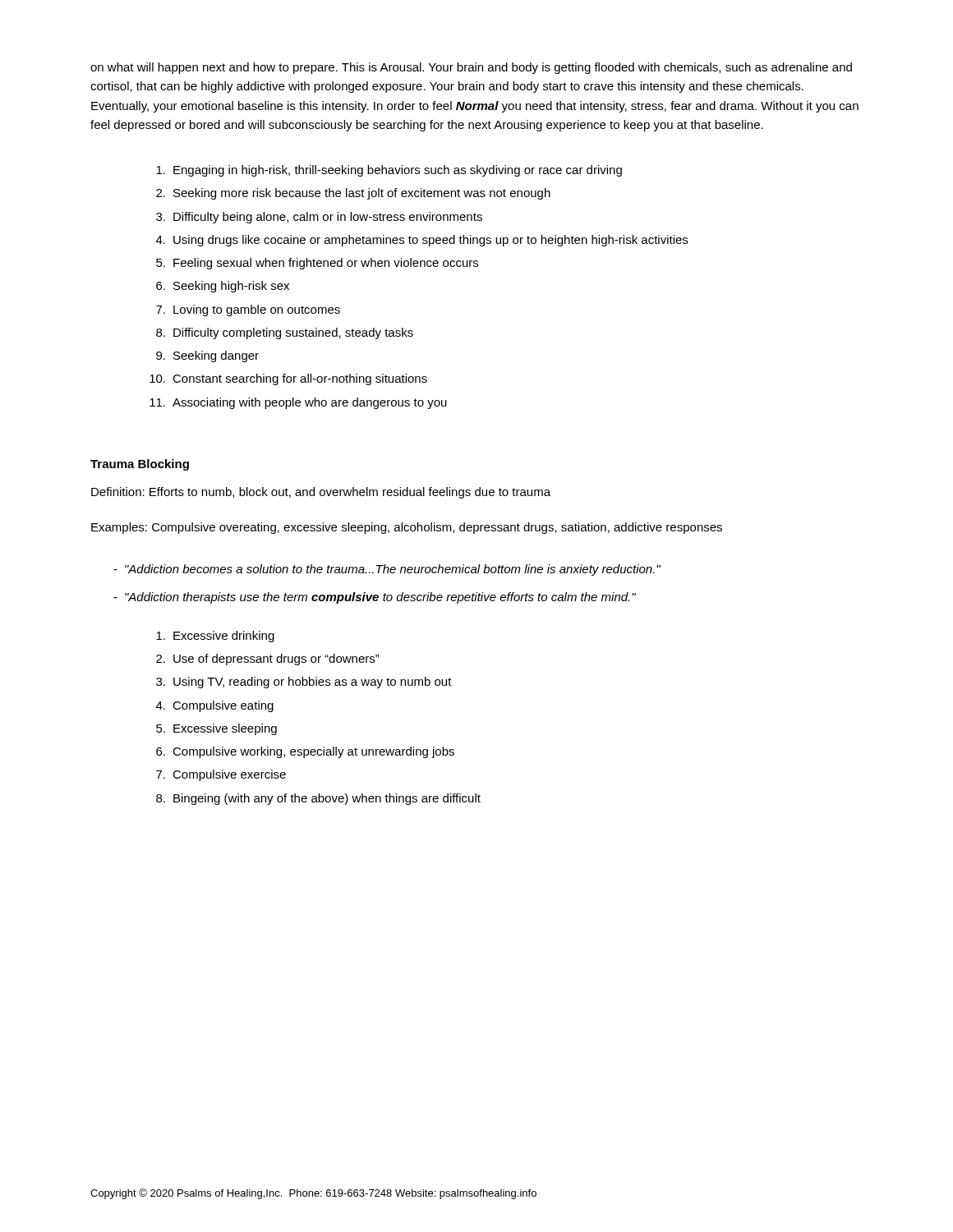Screen dimensions: 1232x953
Task: Click on the list item with the text "3.Difficulty being alone, calm or in low-stress"
Action: click(319, 218)
